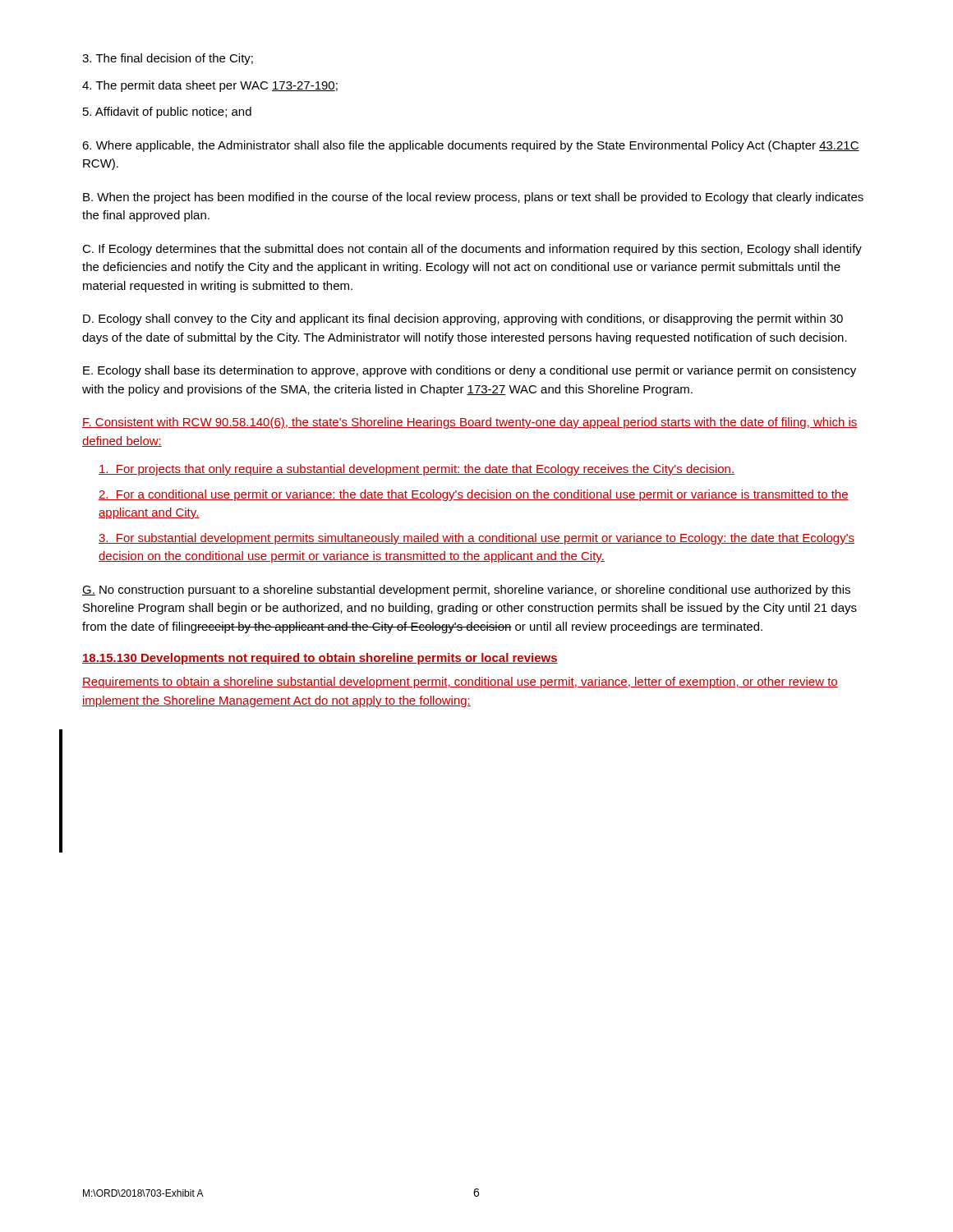Point to the block beginning "Where applicable, the Administrator shall"
Screen dimensions: 1232x953
pyautogui.click(x=471, y=154)
